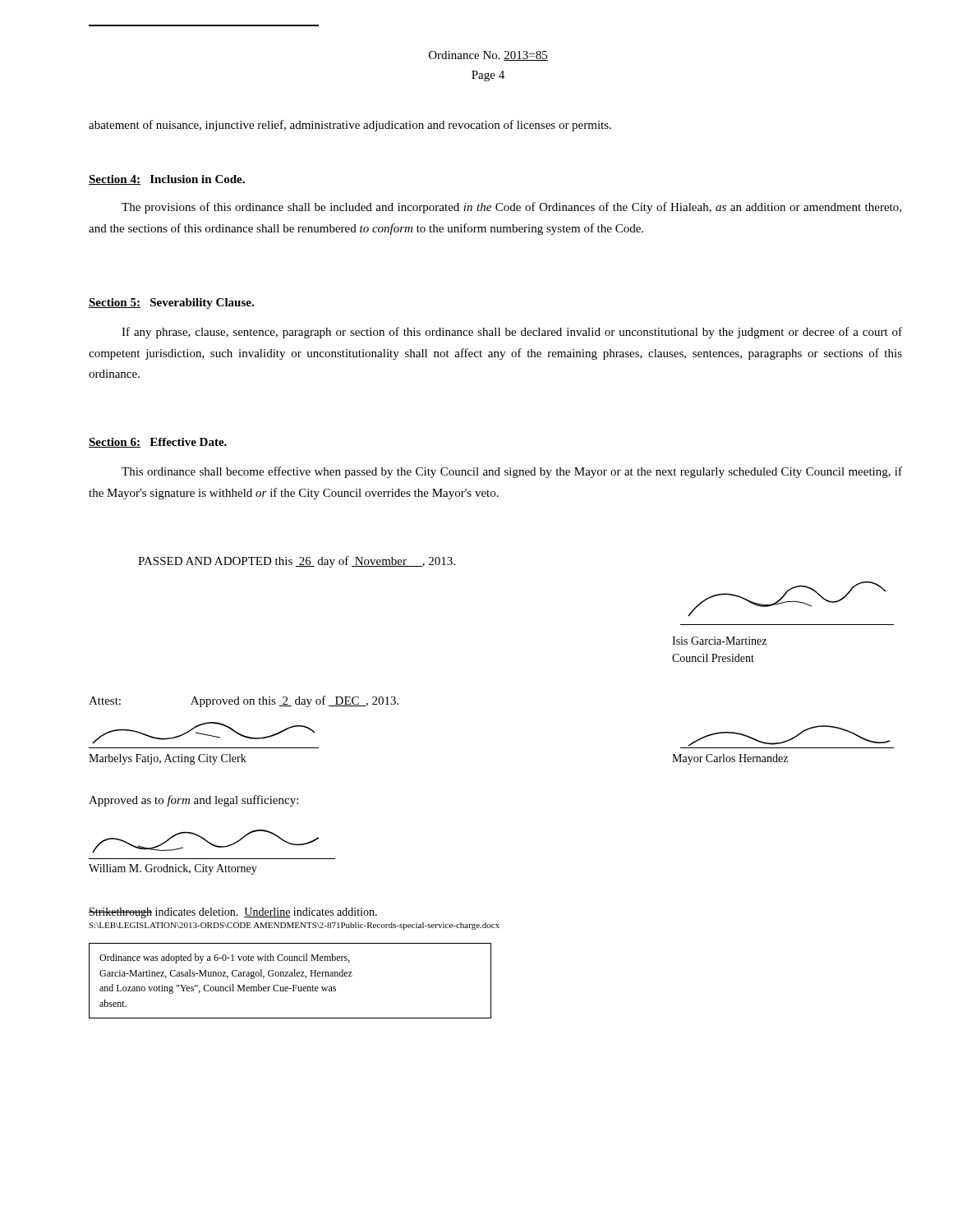Locate the passage starting "abatement of nuisance,"

350,125
